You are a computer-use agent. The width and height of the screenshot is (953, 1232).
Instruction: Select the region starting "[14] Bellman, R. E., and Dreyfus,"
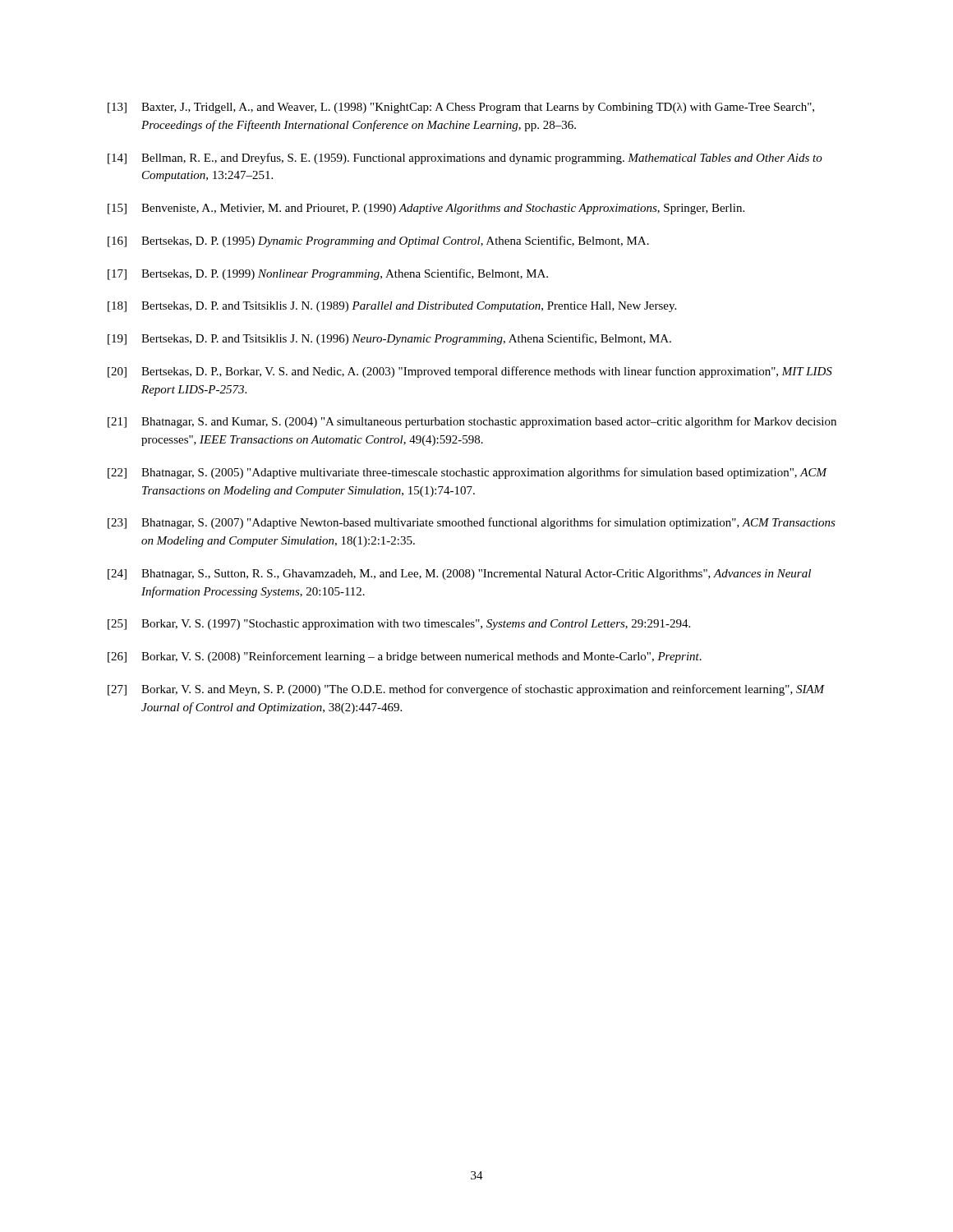coord(476,167)
